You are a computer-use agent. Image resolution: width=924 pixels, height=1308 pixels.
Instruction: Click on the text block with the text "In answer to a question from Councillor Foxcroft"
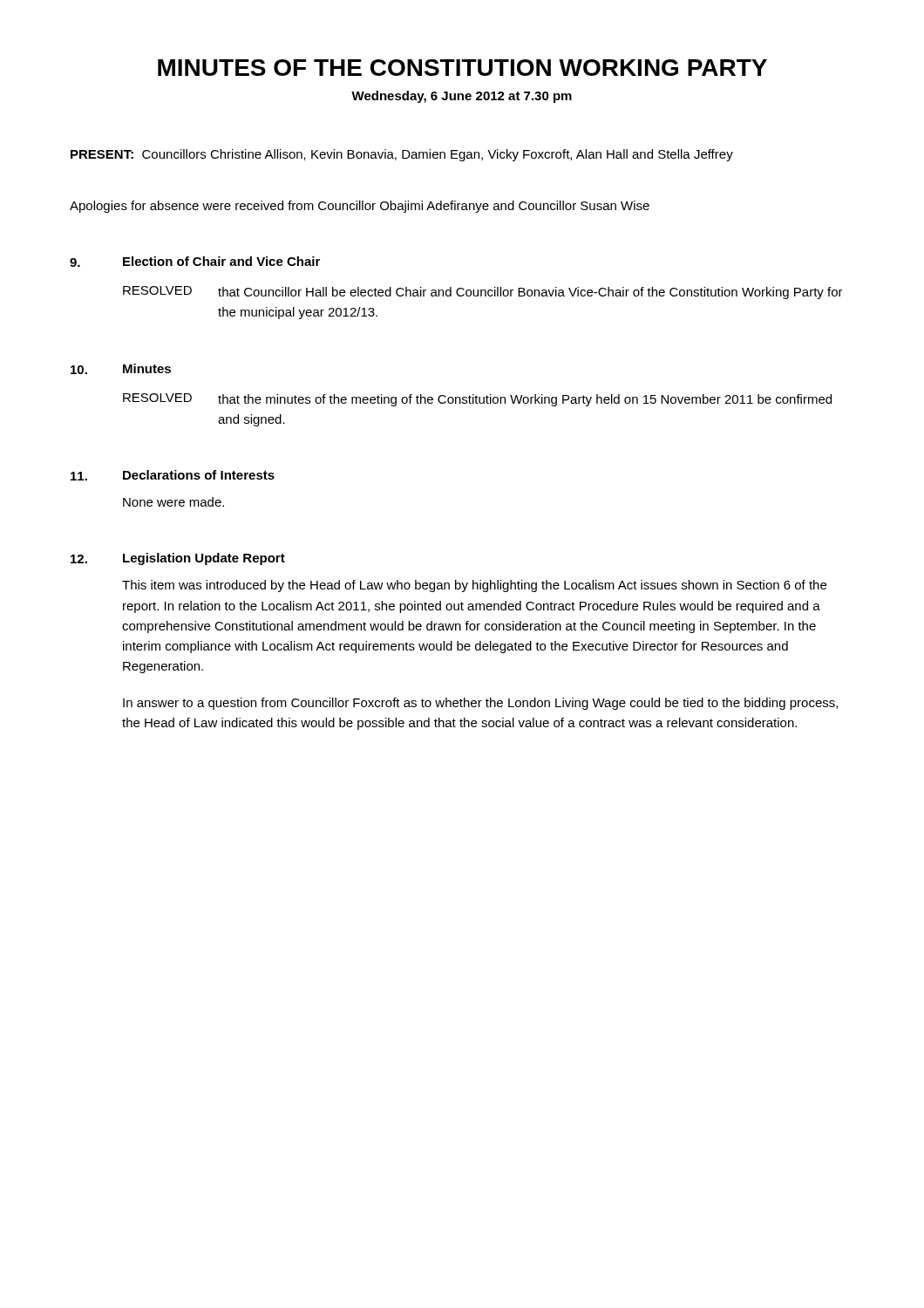480,712
